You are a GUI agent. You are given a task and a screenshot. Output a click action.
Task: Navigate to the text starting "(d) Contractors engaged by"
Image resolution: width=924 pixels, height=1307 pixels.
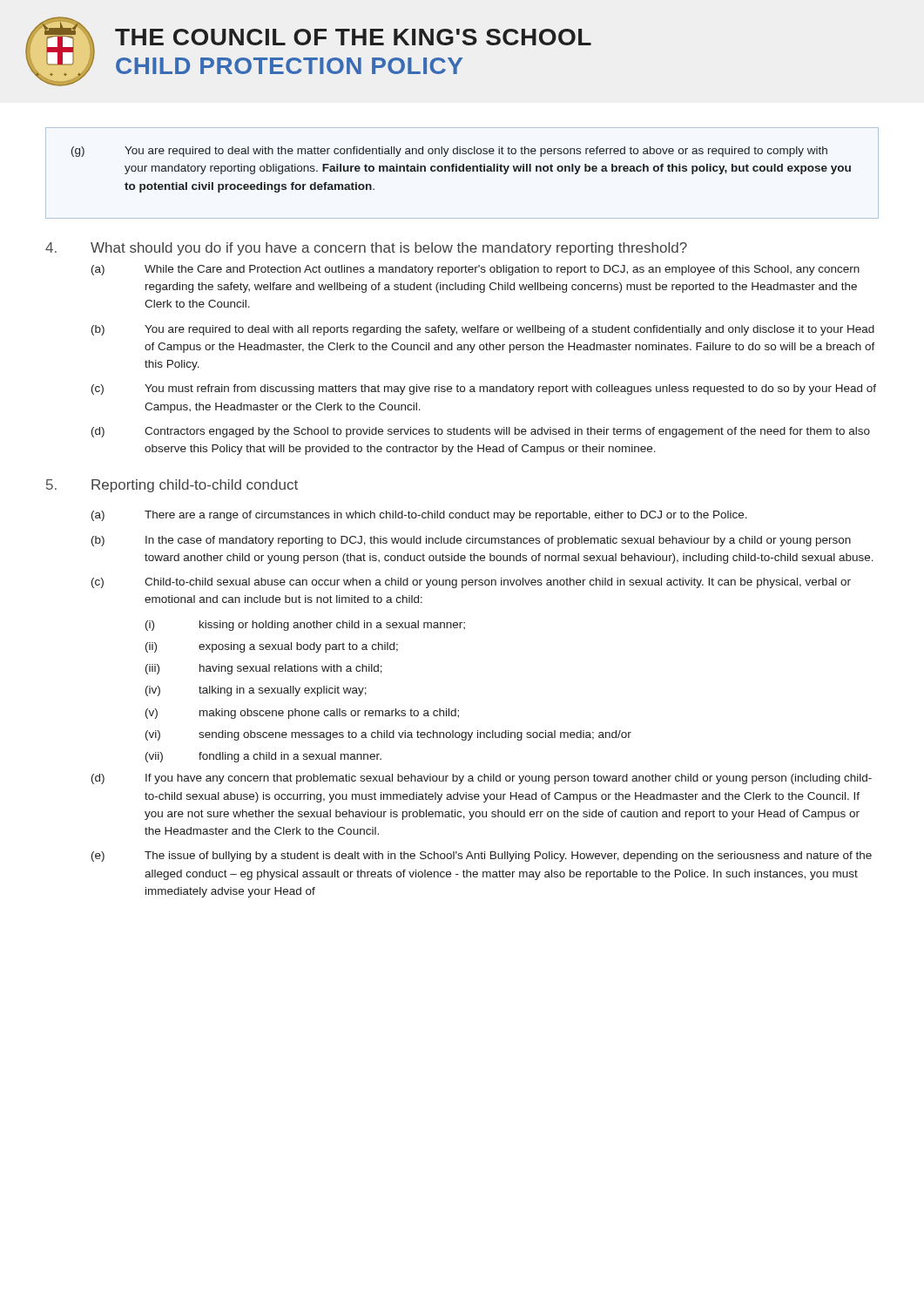(485, 440)
